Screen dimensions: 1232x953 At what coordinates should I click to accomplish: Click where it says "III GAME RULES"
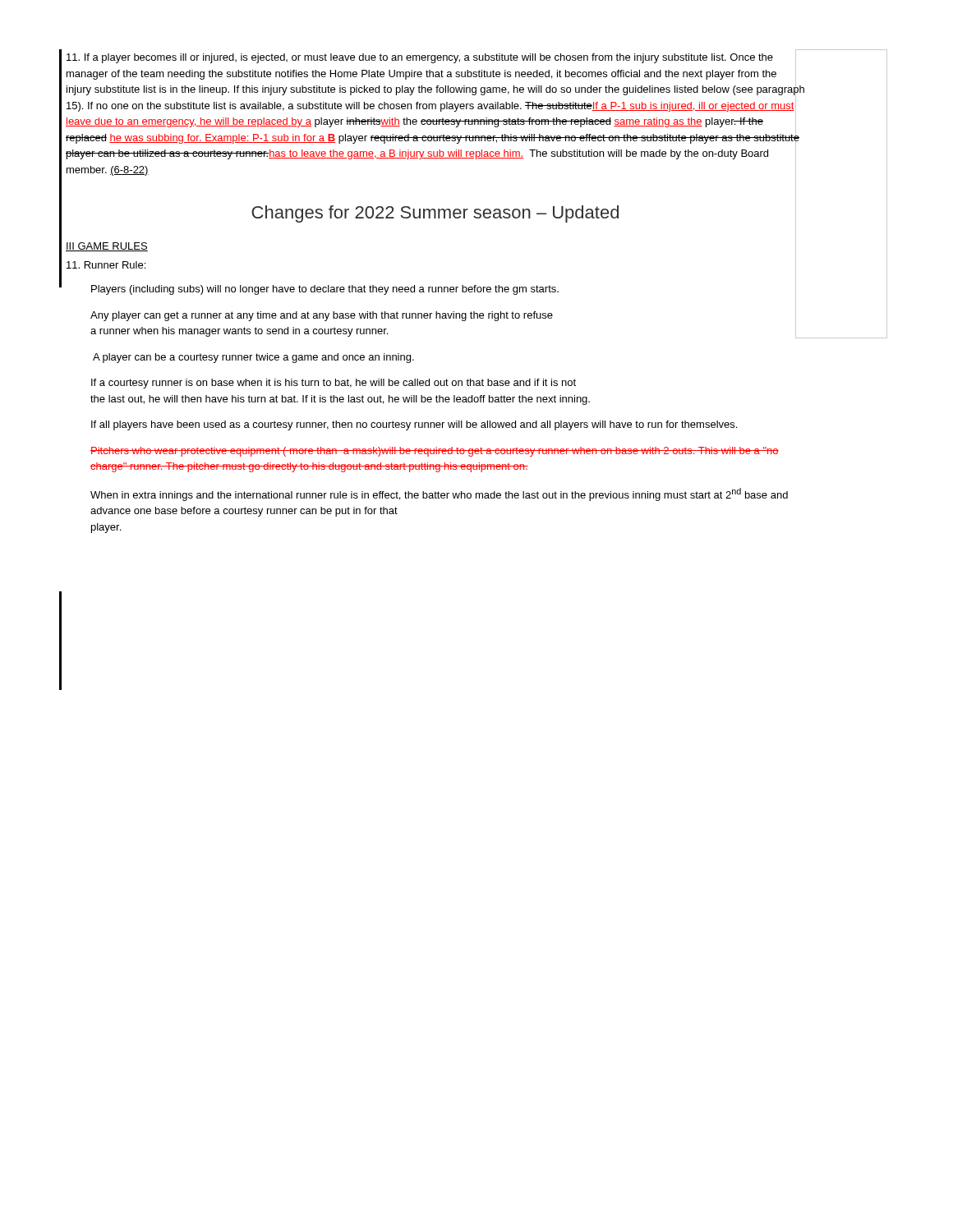coord(107,246)
